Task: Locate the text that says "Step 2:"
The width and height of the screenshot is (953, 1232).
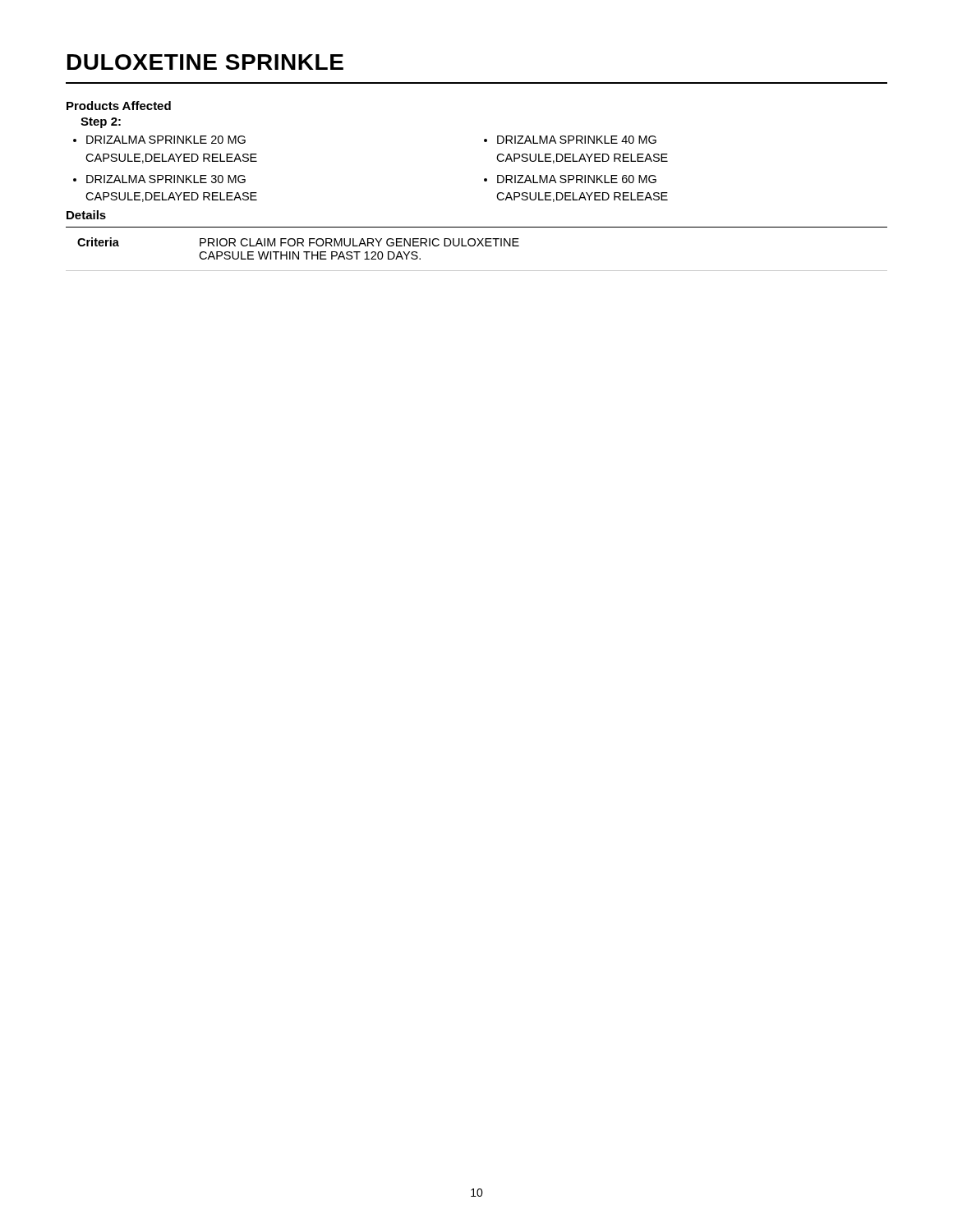Action: 101,121
